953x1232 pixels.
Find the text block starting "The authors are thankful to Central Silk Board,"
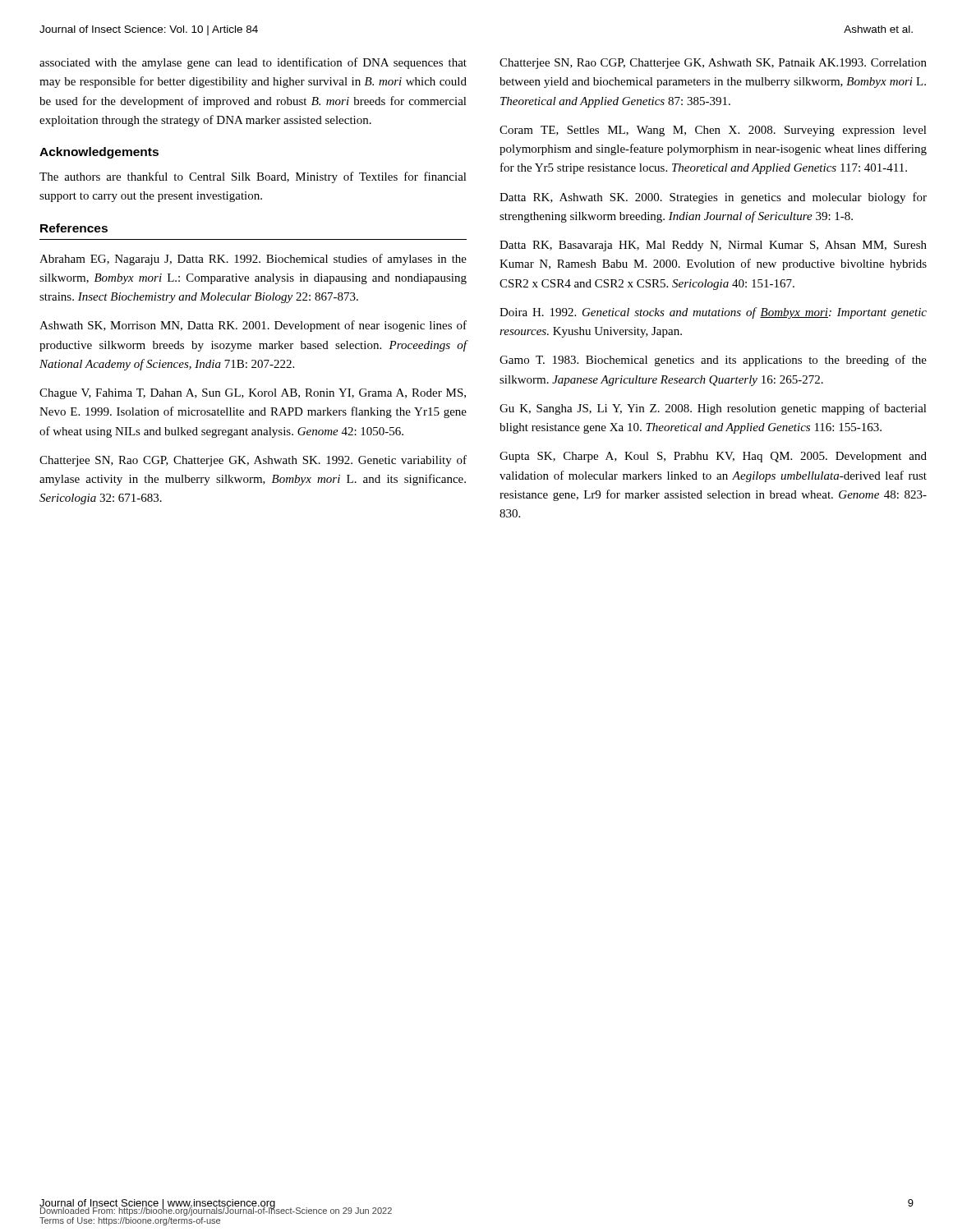(x=253, y=187)
